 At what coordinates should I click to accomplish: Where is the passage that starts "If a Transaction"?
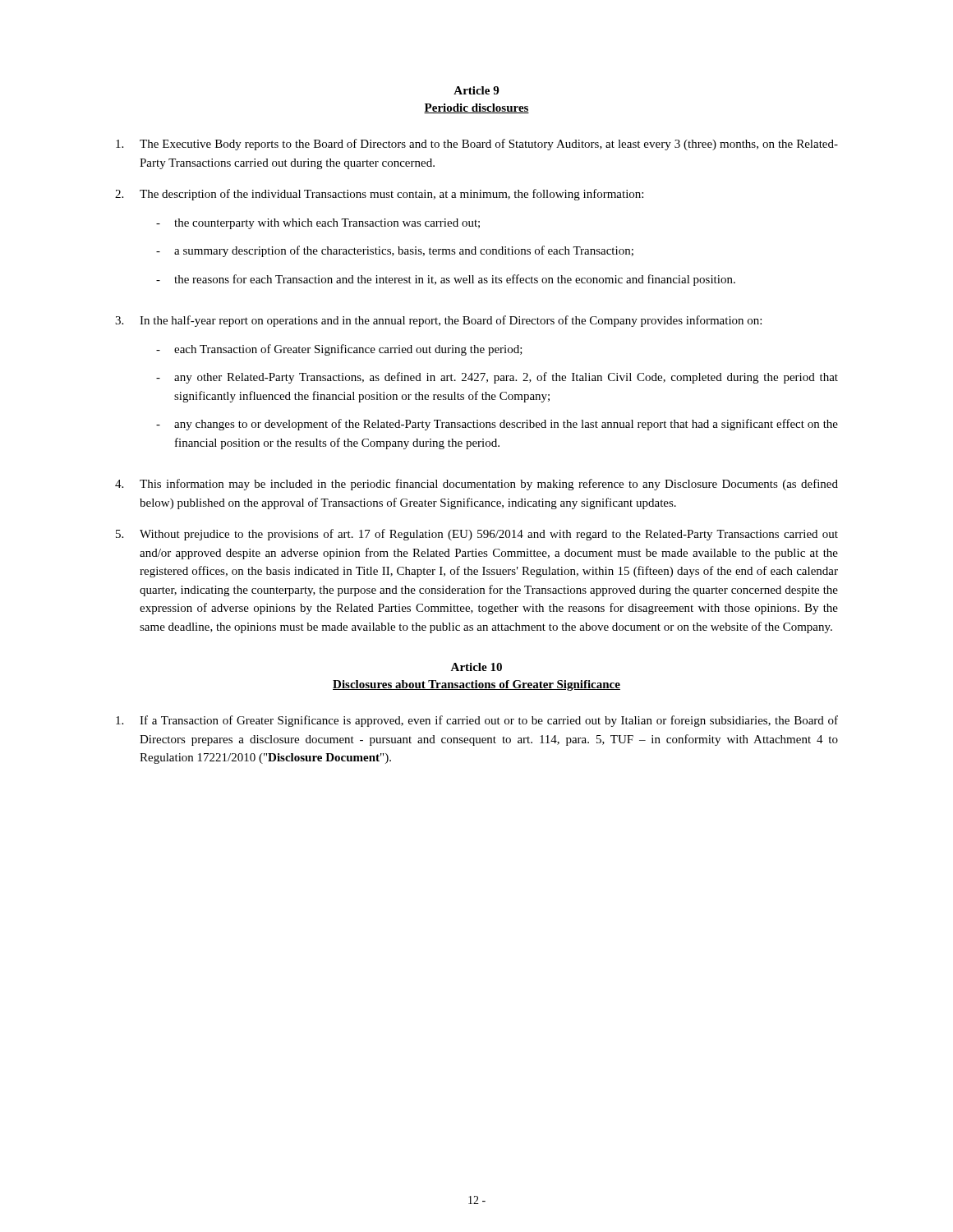pos(476,739)
